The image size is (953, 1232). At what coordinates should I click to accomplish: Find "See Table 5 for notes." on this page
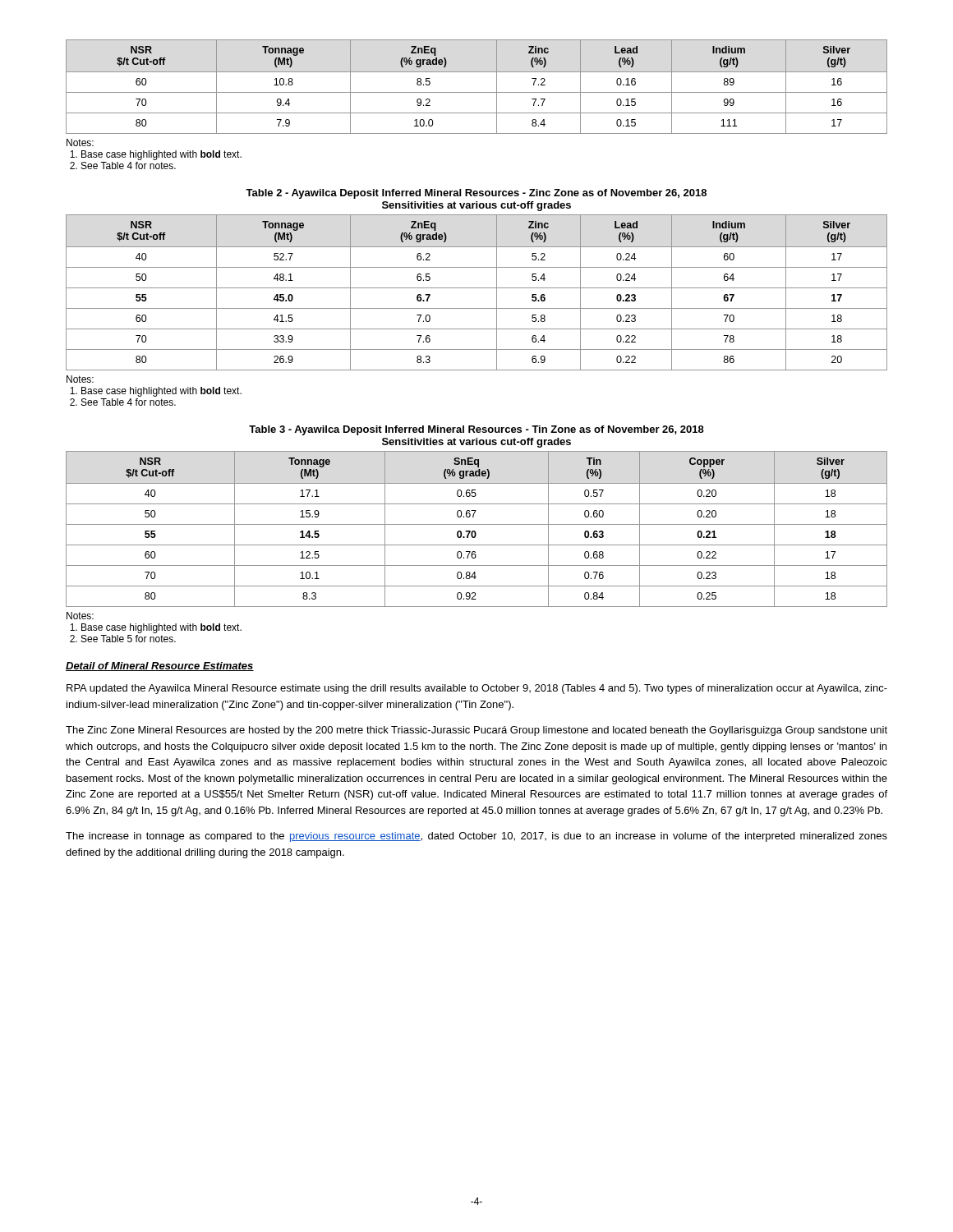(129, 639)
